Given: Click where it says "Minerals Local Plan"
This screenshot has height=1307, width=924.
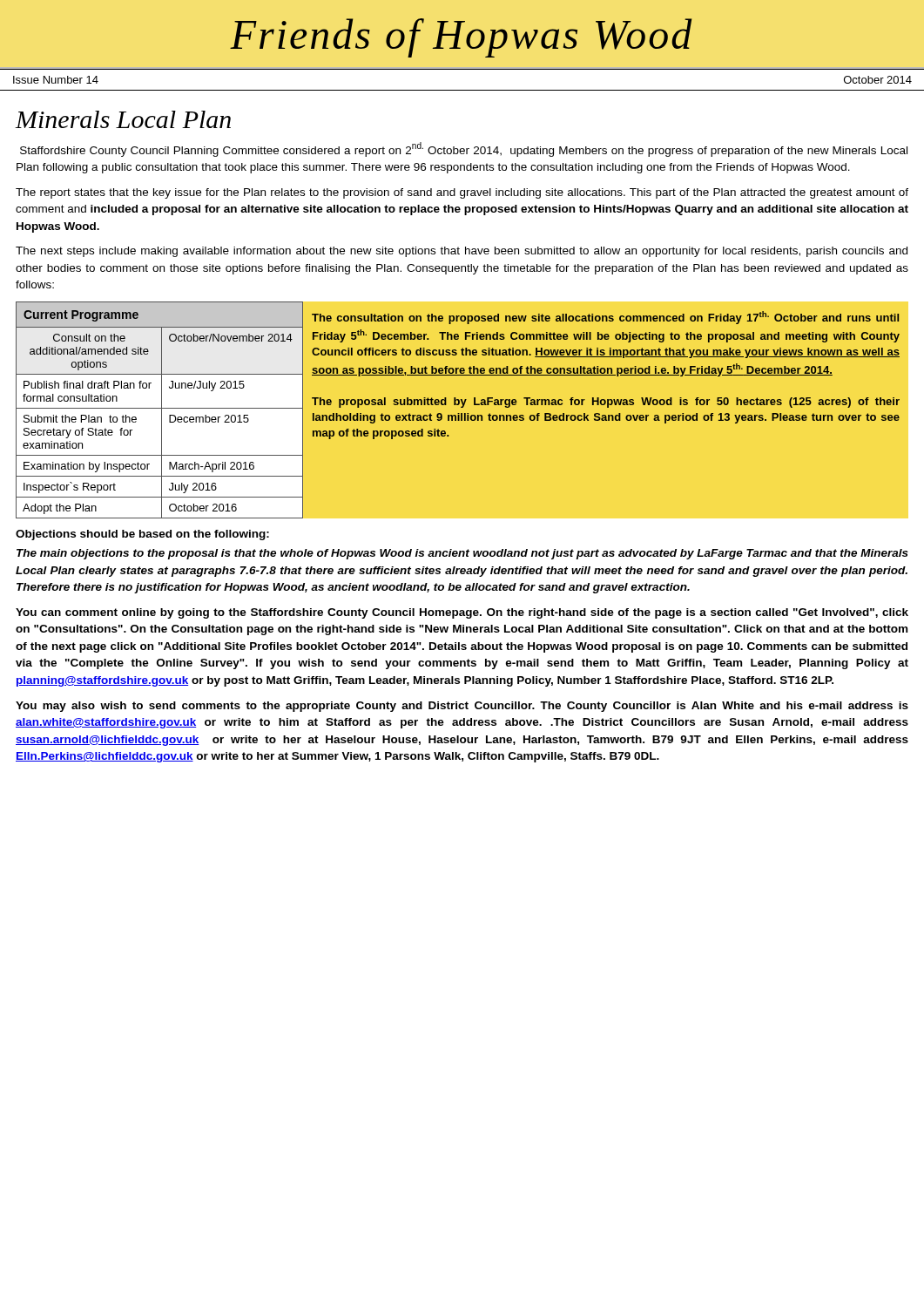Looking at the screenshot, I should [124, 119].
